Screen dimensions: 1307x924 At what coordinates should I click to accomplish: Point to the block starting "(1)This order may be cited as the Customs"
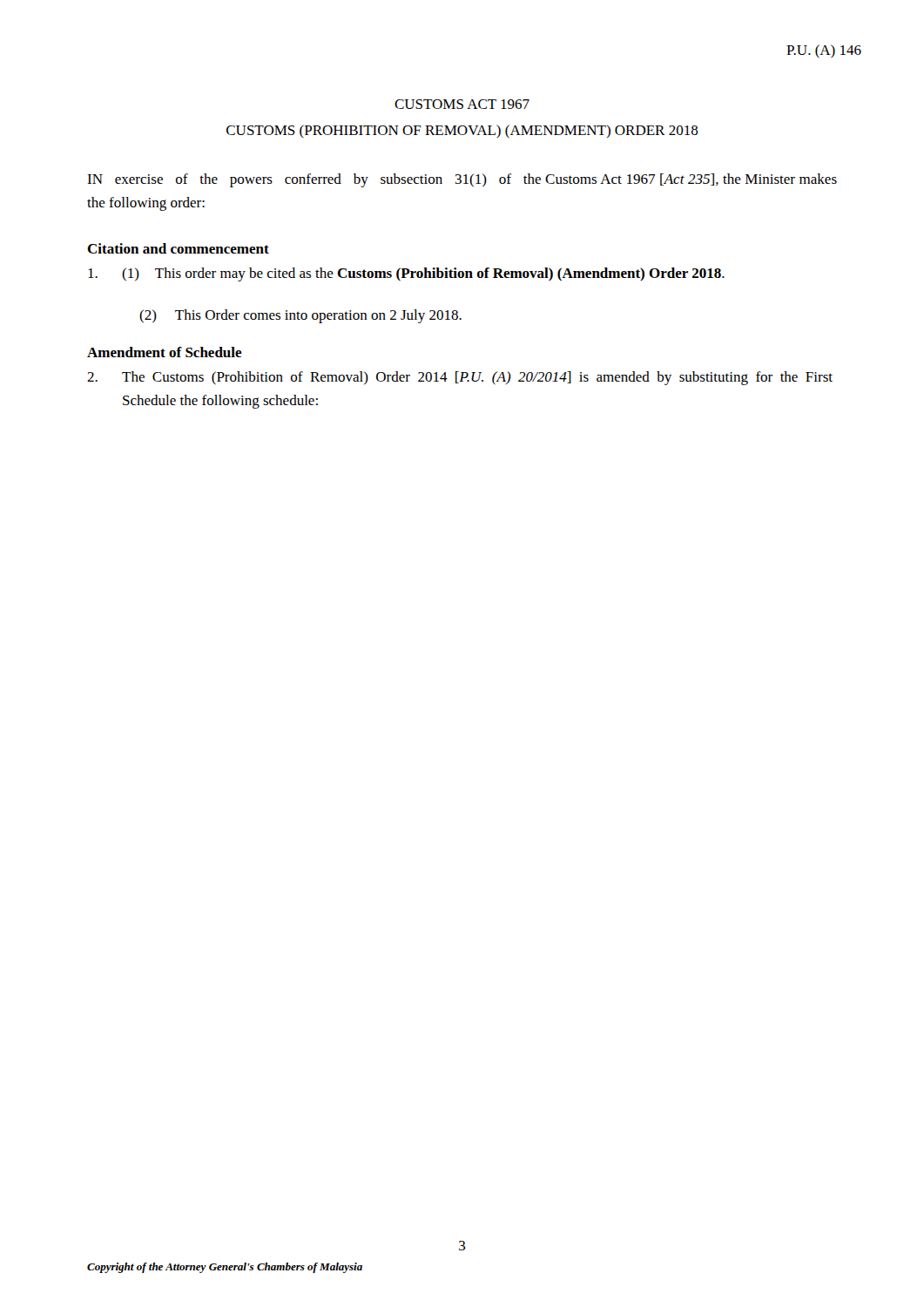click(460, 274)
